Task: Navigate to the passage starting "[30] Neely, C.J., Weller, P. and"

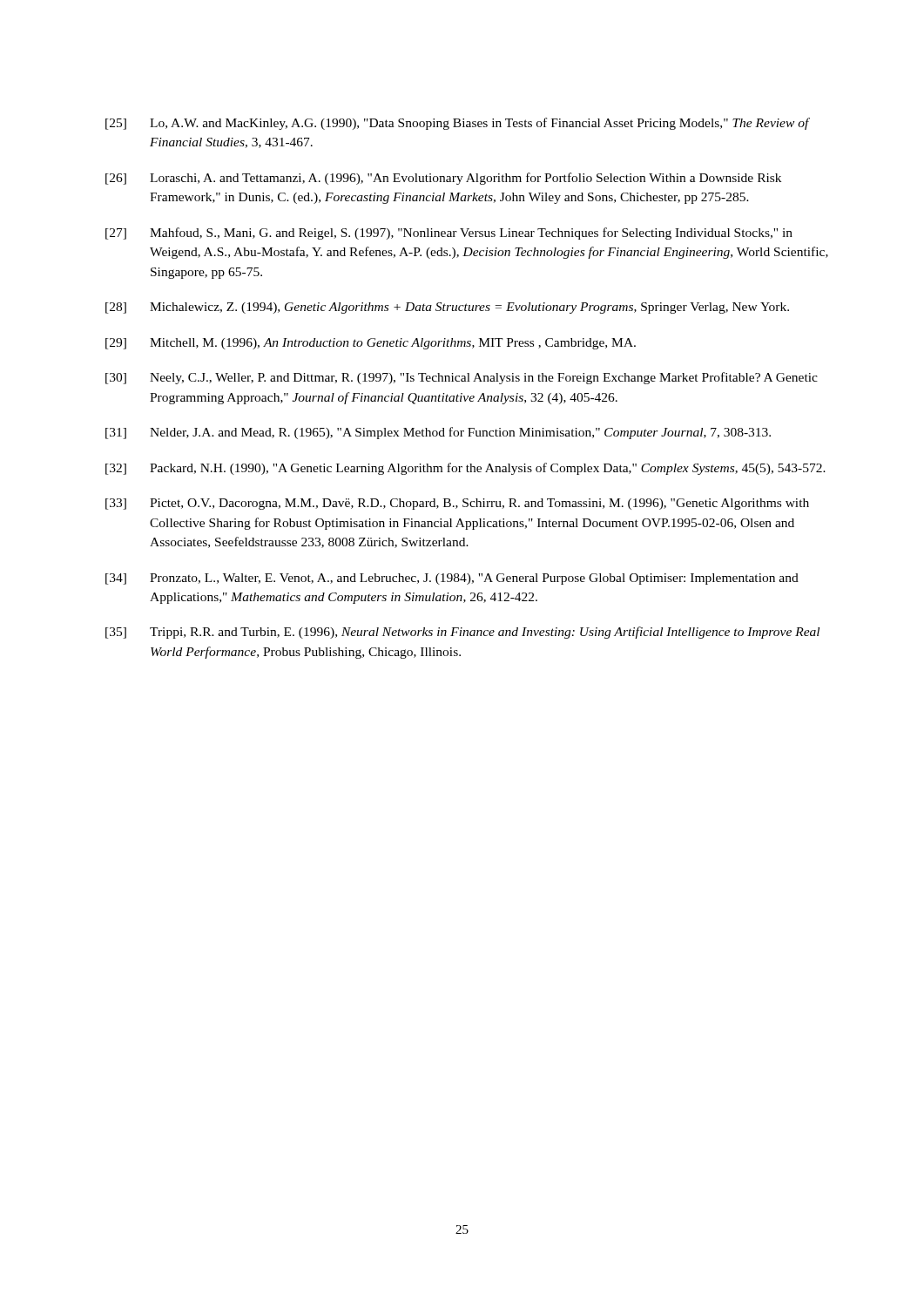Action: click(471, 387)
